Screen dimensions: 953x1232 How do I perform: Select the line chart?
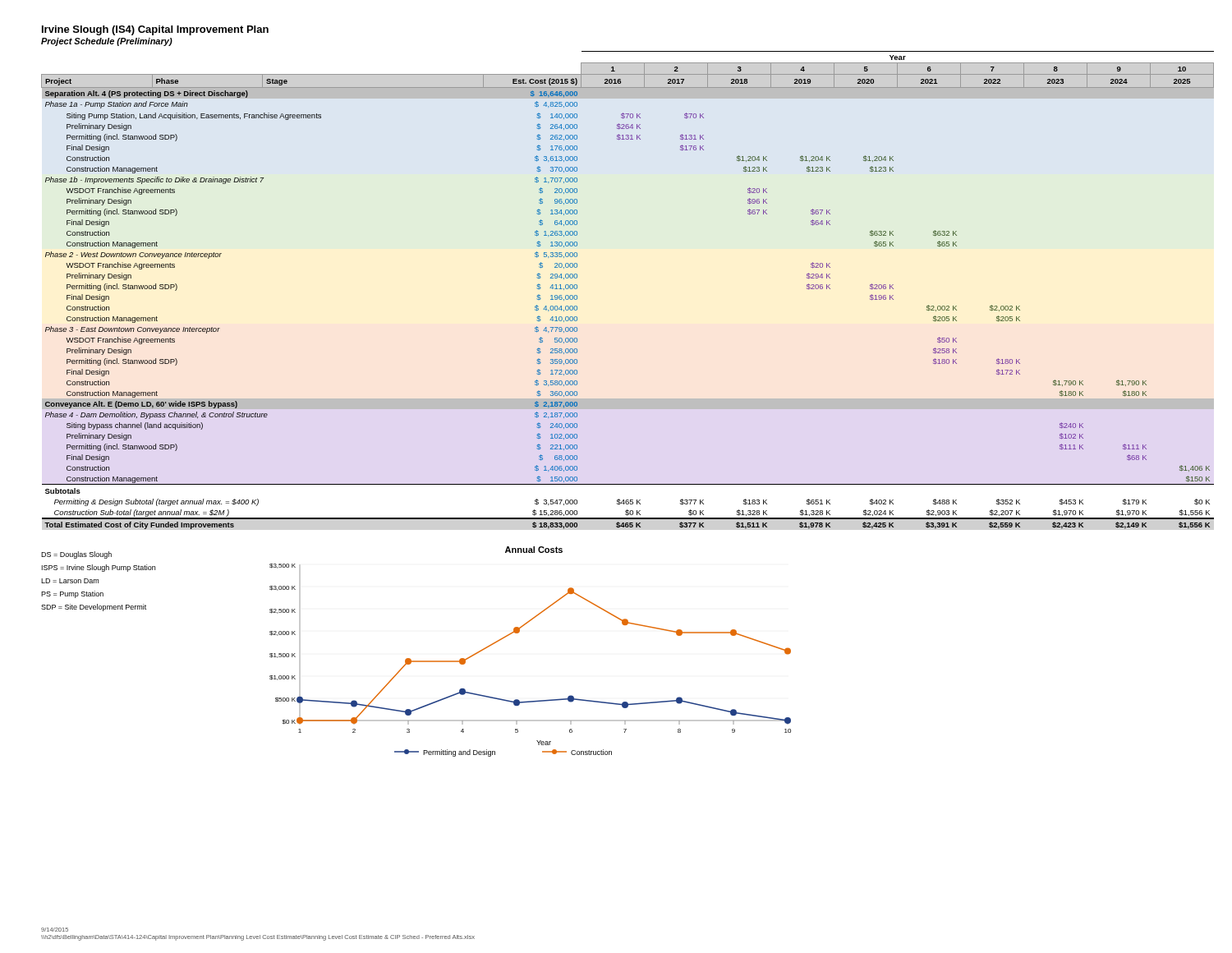click(x=534, y=652)
